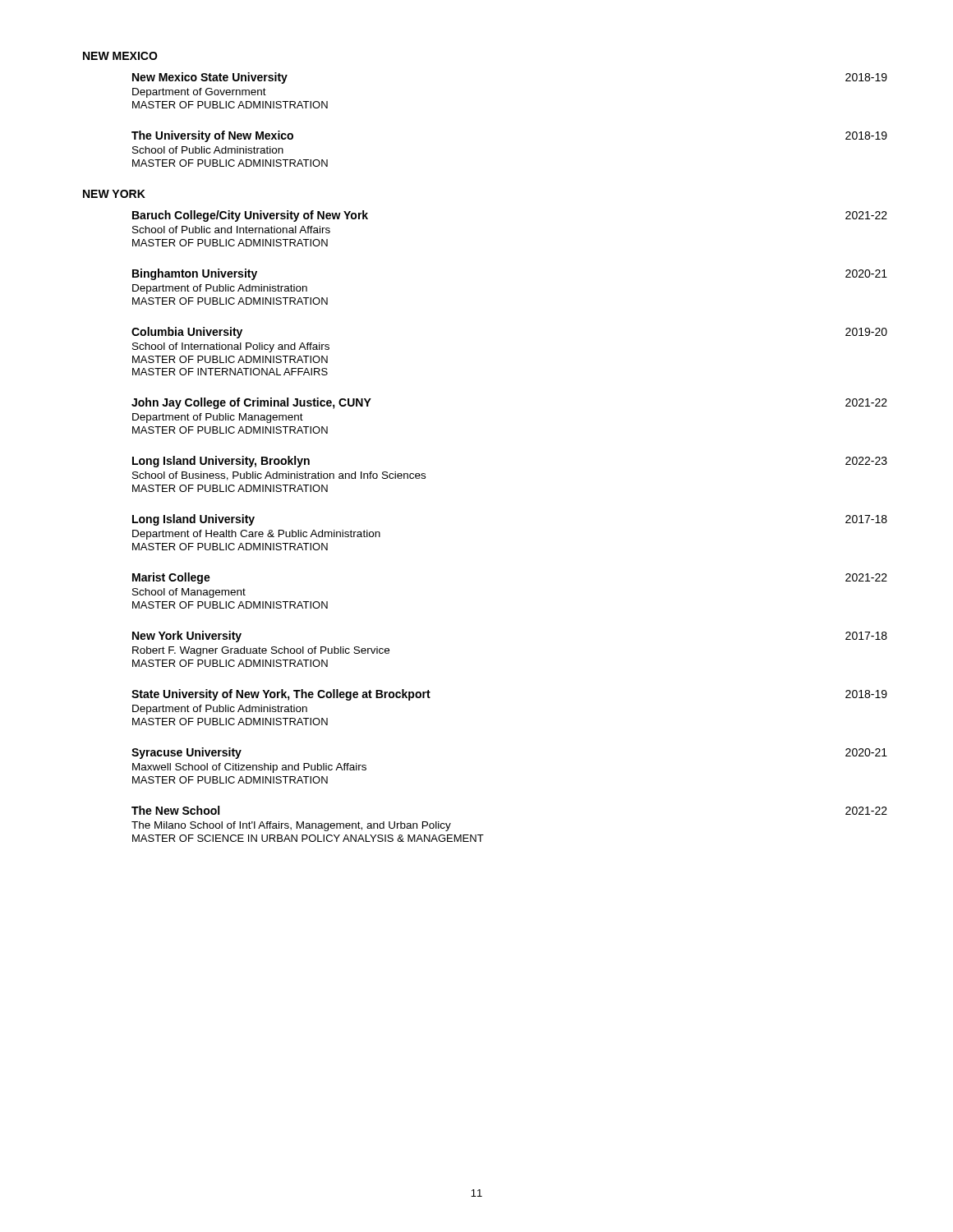Locate the element starting "John Jay College of Criminal Justice, CUNY Department"

coord(246,405)
